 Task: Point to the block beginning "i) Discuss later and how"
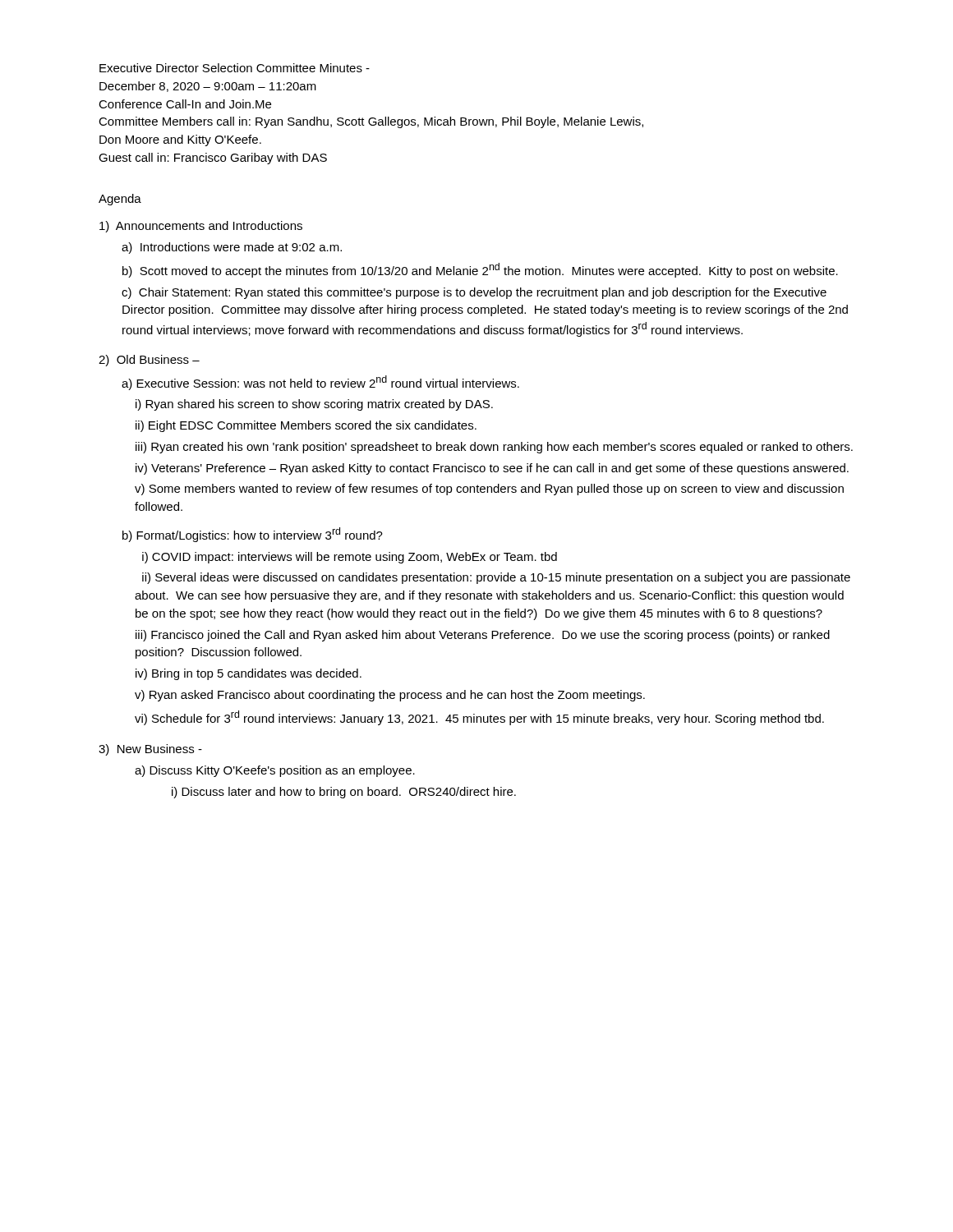344,791
